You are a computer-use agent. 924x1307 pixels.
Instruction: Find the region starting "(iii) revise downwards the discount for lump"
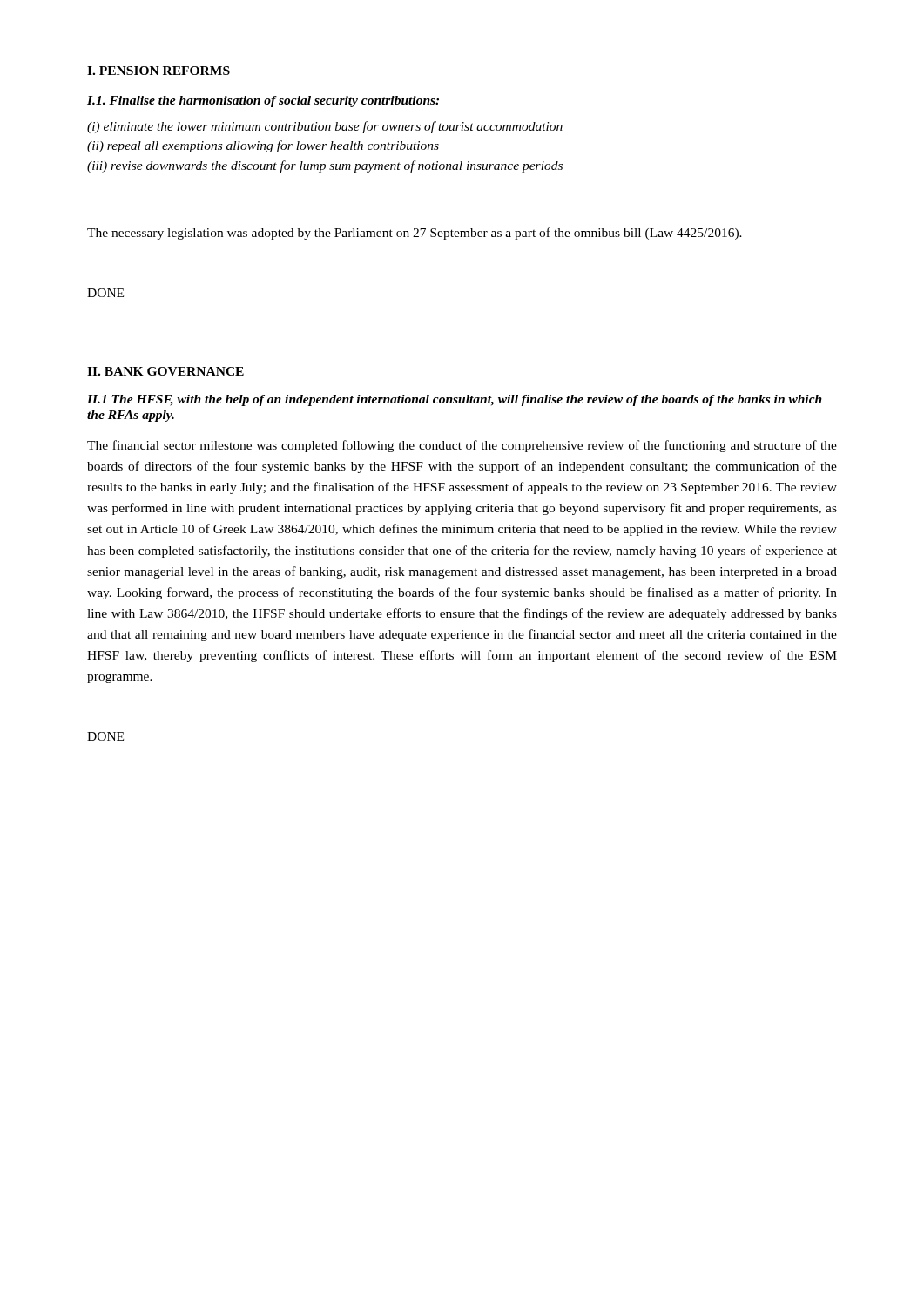pyautogui.click(x=325, y=165)
